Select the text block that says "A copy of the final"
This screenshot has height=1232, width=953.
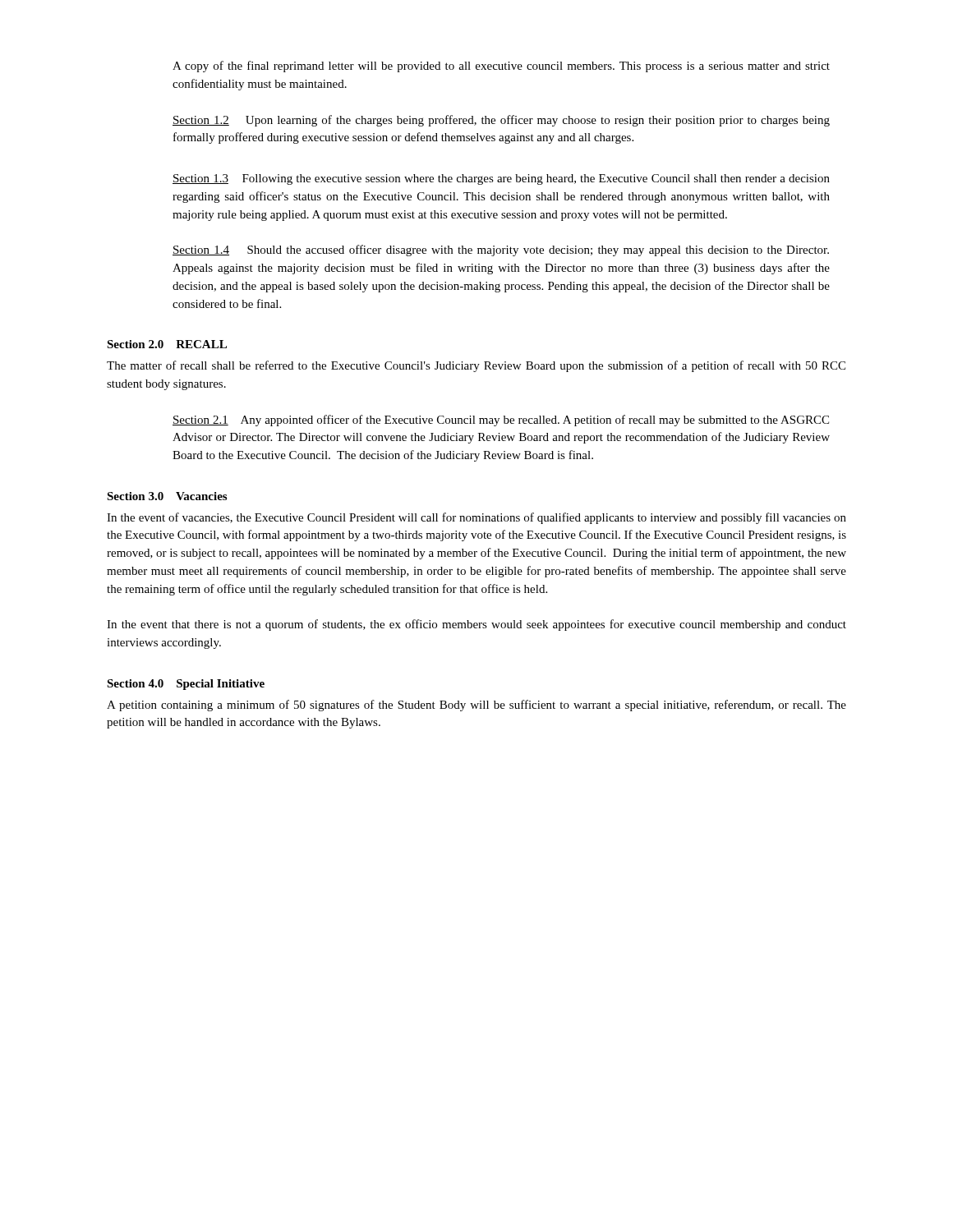click(501, 75)
